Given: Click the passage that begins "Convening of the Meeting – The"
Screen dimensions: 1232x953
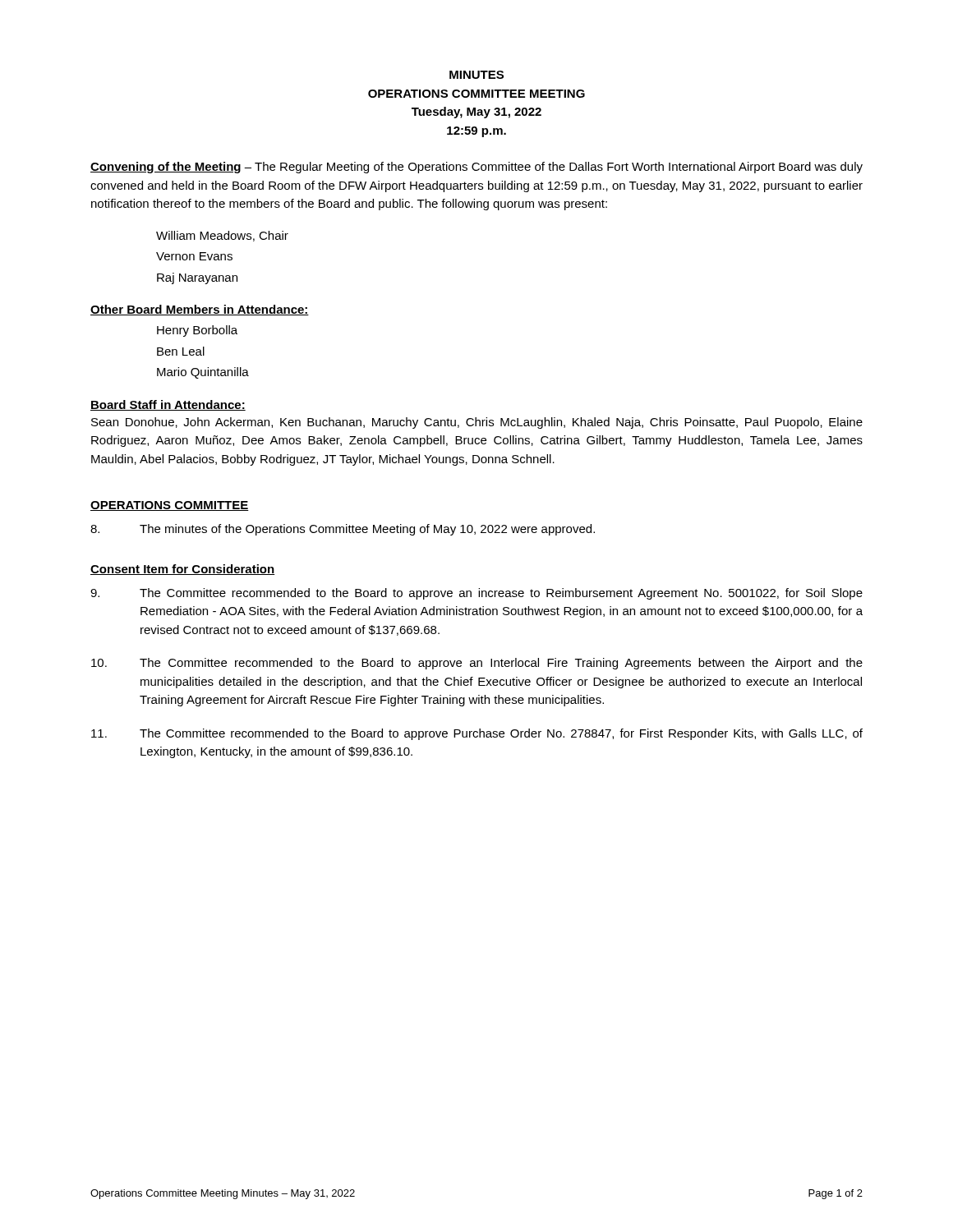Looking at the screenshot, I should (x=476, y=185).
